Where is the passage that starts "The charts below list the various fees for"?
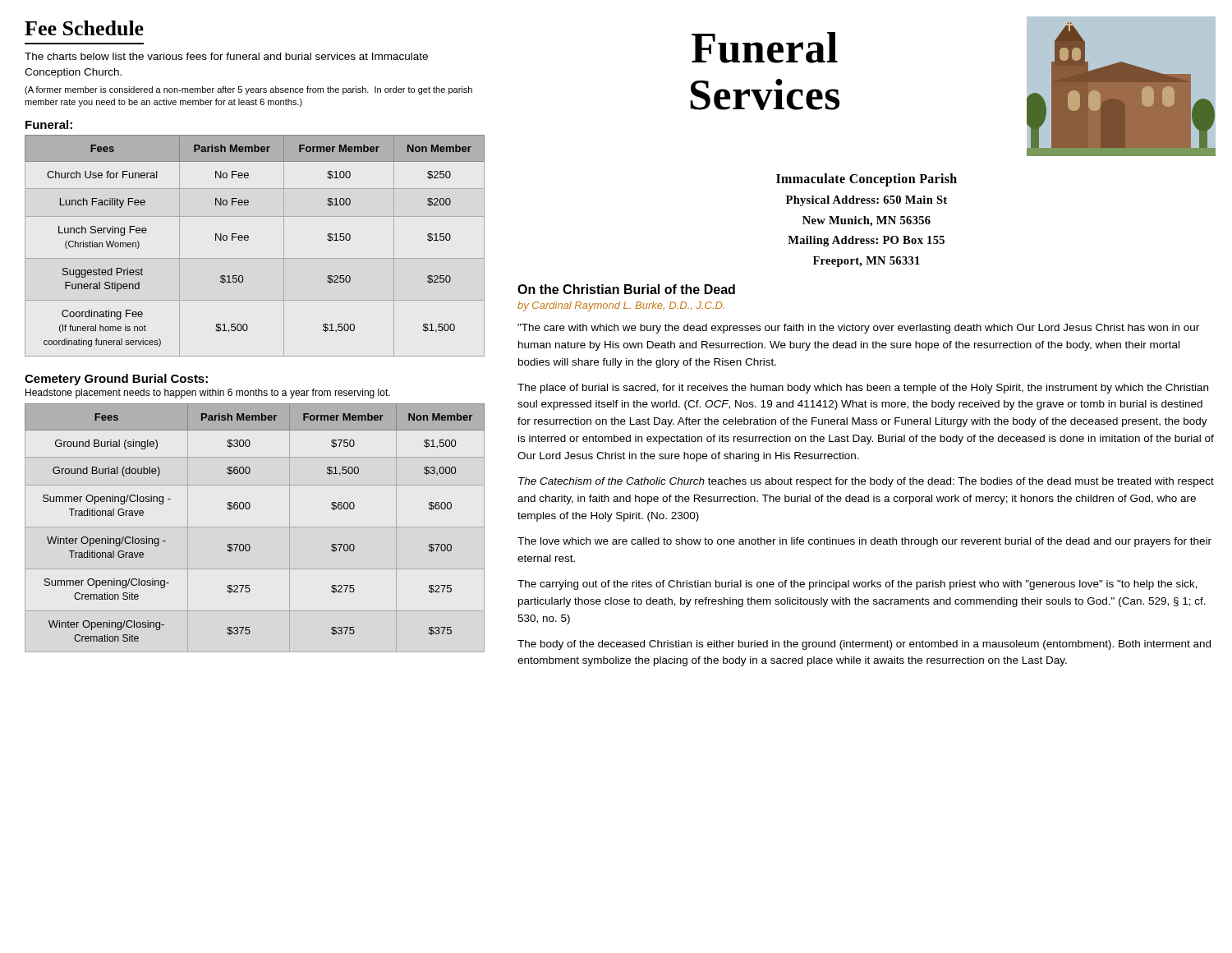The image size is (1232, 953). 227,64
